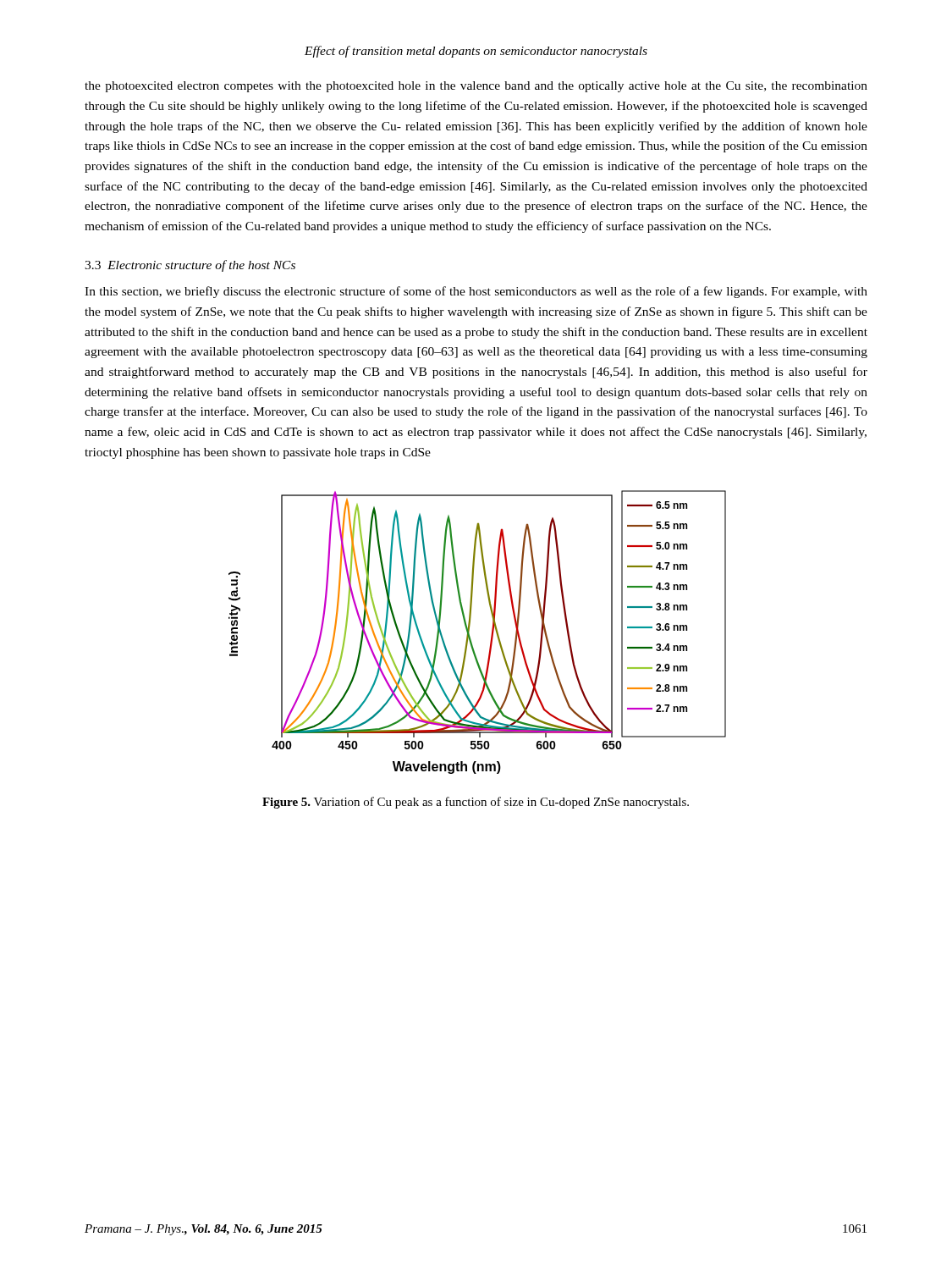Select the text starting "3.3 Electronic structure"
Image resolution: width=952 pixels, height=1270 pixels.
point(190,264)
